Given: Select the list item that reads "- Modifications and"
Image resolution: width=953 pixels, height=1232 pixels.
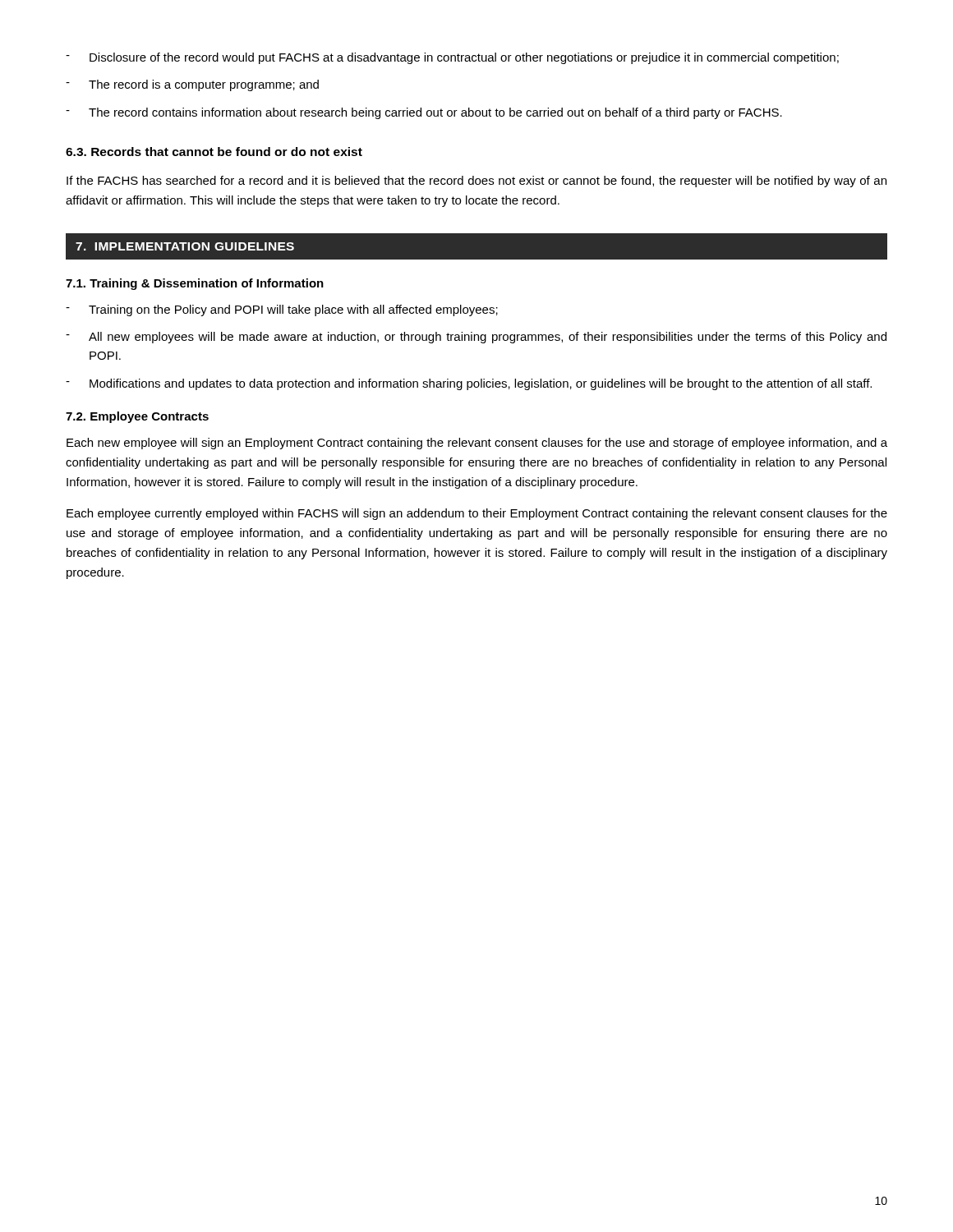Looking at the screenshot, I should coord(469,383).
